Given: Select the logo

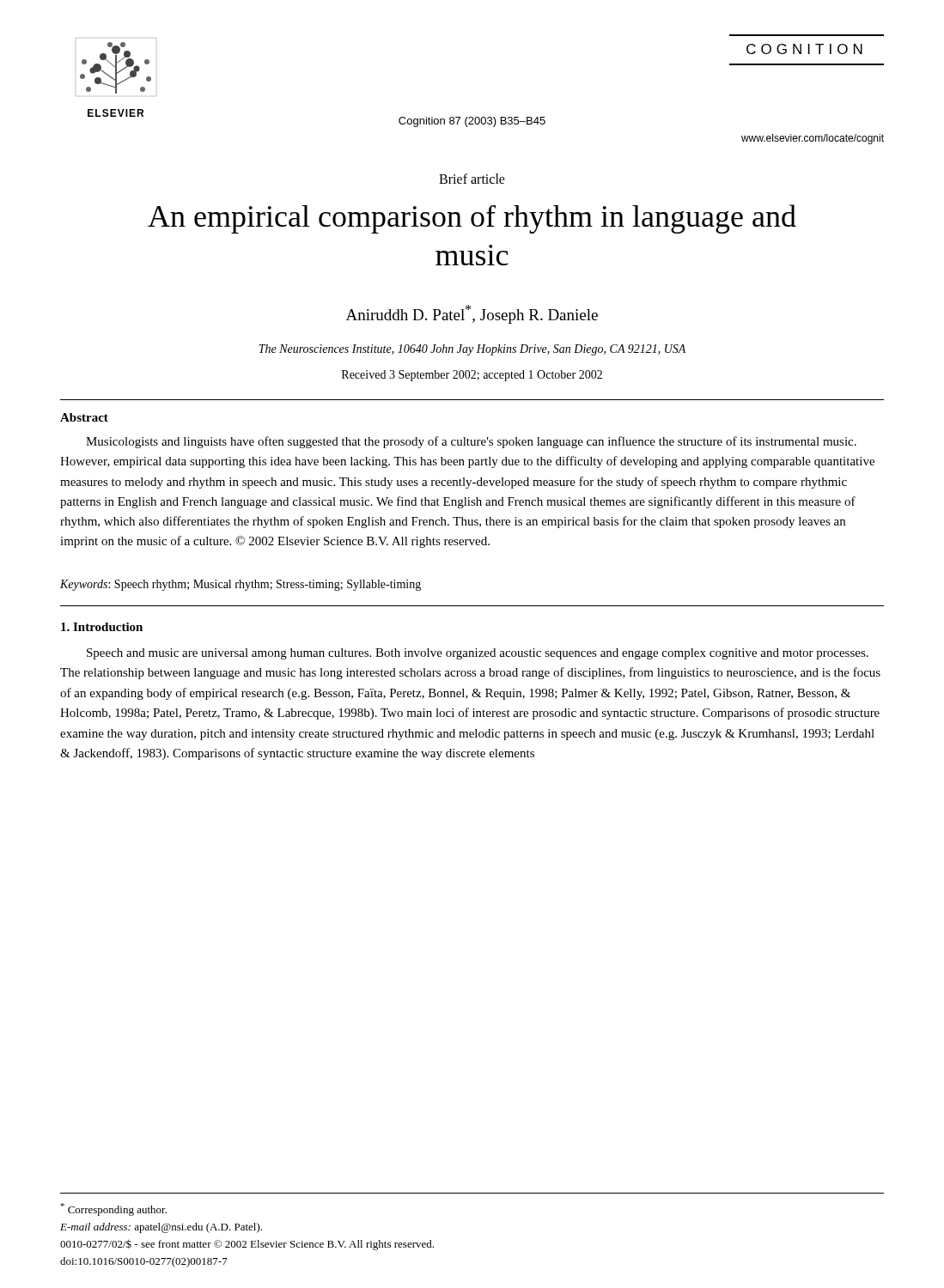Looking at the screenshot, I should 116,77.
